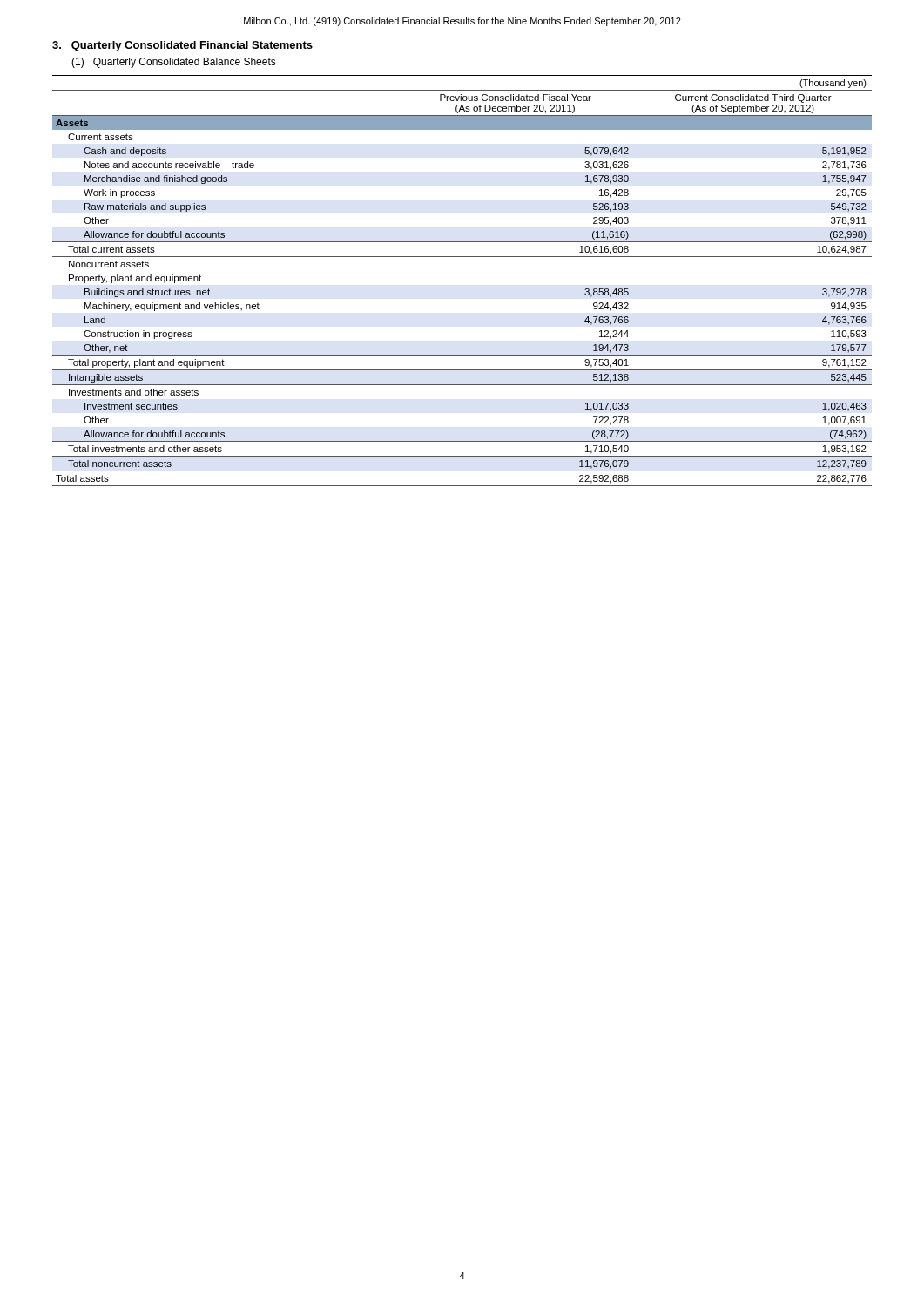Select the table that reads "Allowance for doubtful"

pyautogui.click(x=462, y=281)
